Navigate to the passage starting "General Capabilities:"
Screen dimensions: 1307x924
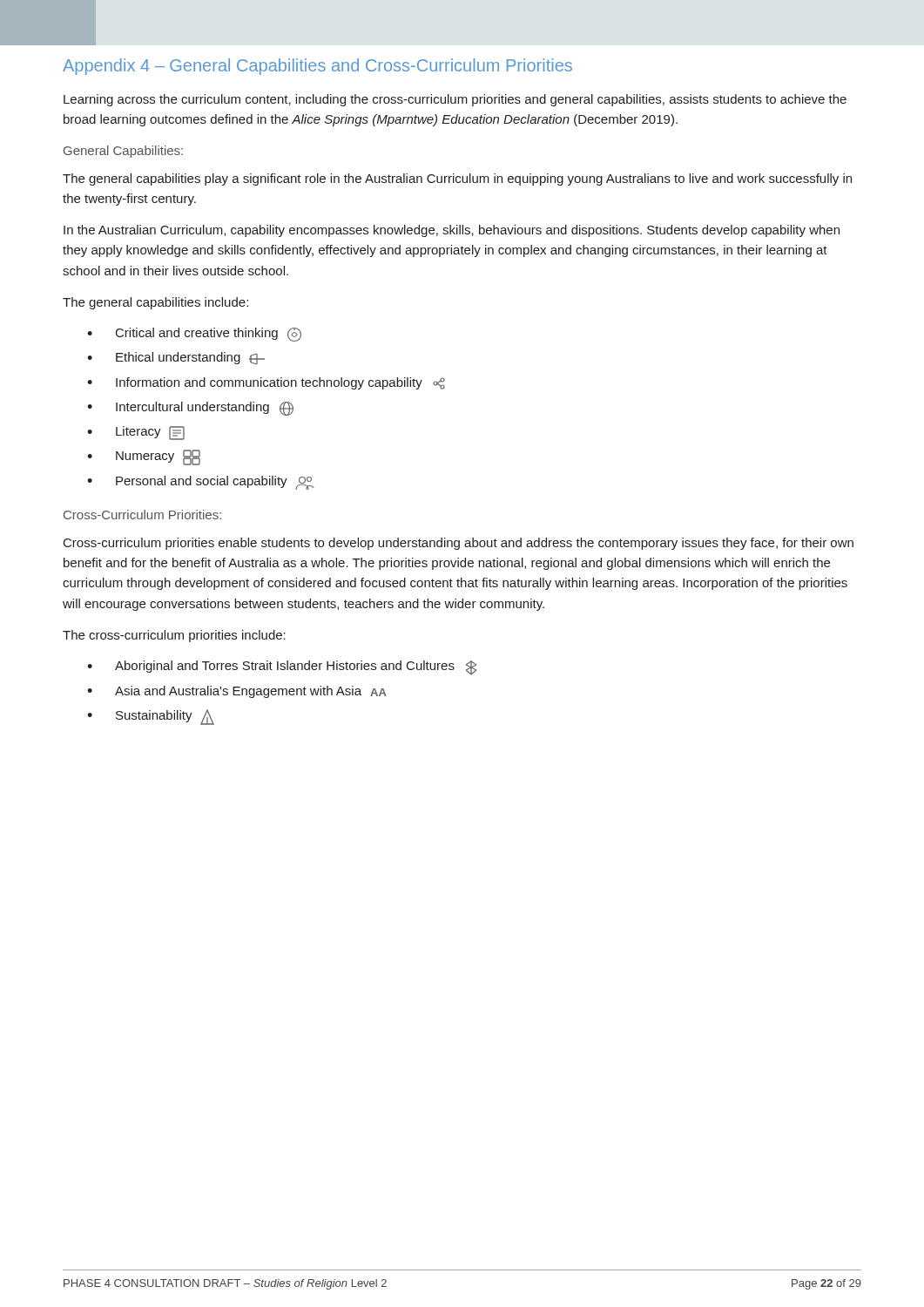(123, 152)
